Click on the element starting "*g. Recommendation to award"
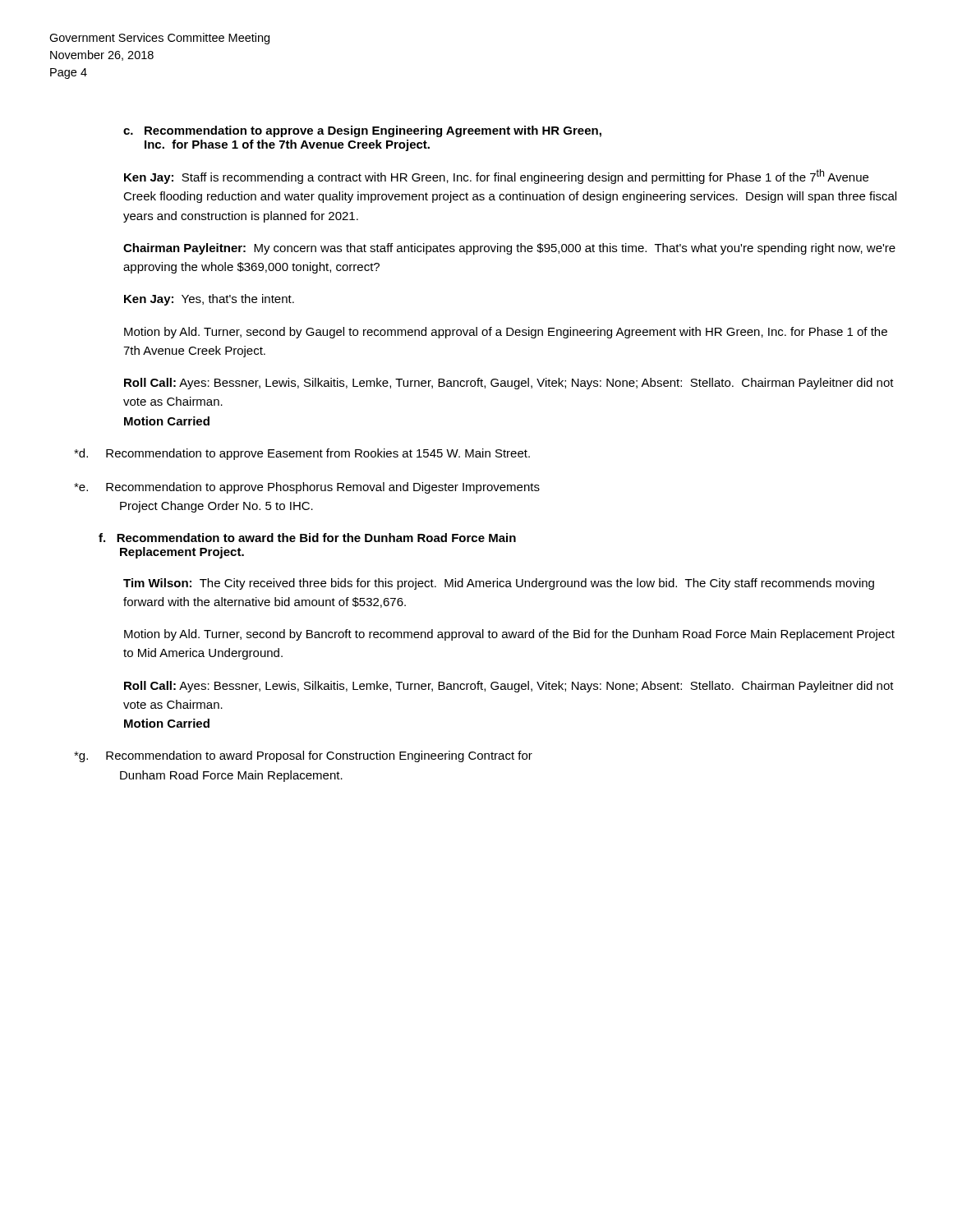Viewport: 953px width, 1232px height. (x=303, y=765)
